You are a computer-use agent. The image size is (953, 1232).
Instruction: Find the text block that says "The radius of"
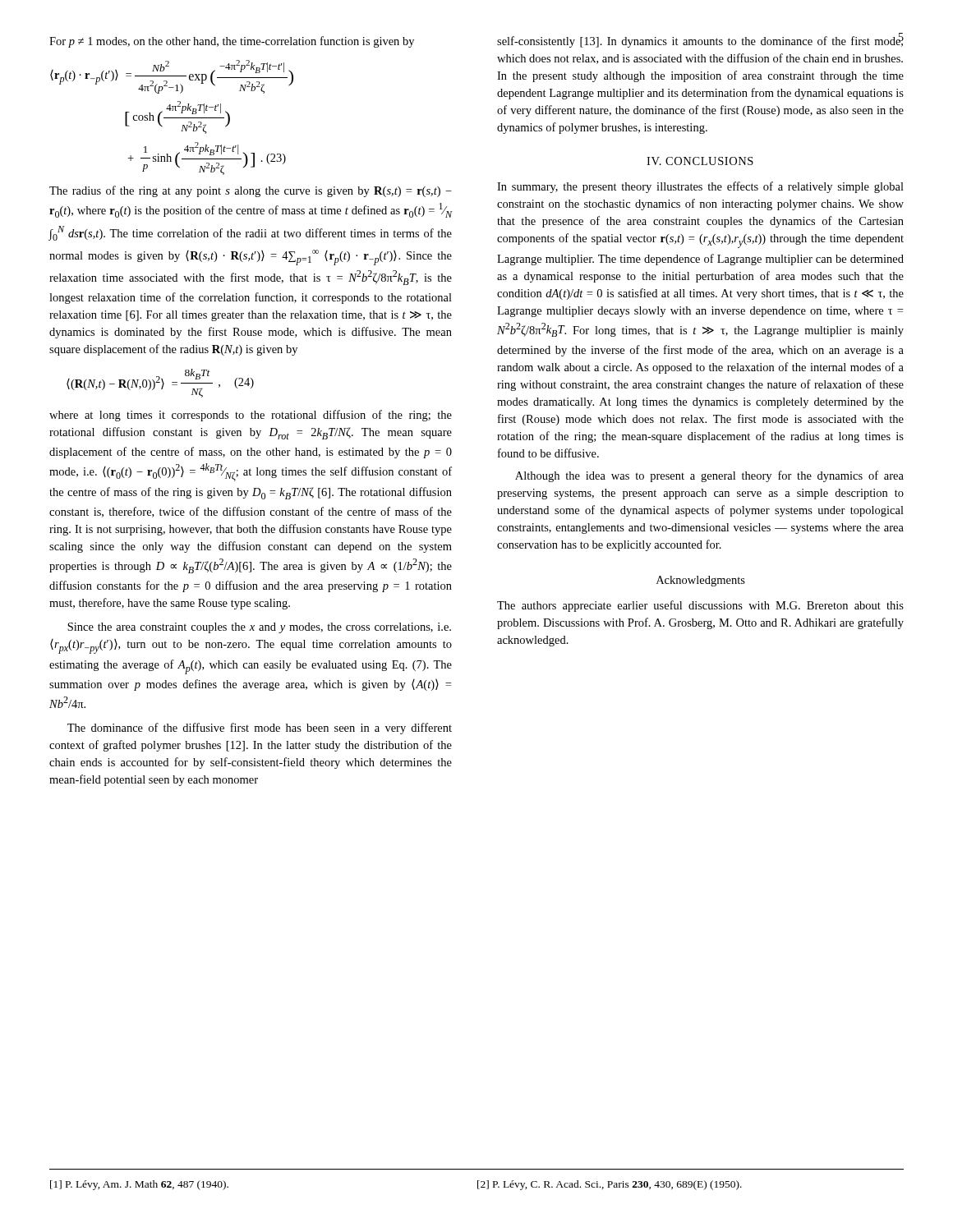(251, 270)
